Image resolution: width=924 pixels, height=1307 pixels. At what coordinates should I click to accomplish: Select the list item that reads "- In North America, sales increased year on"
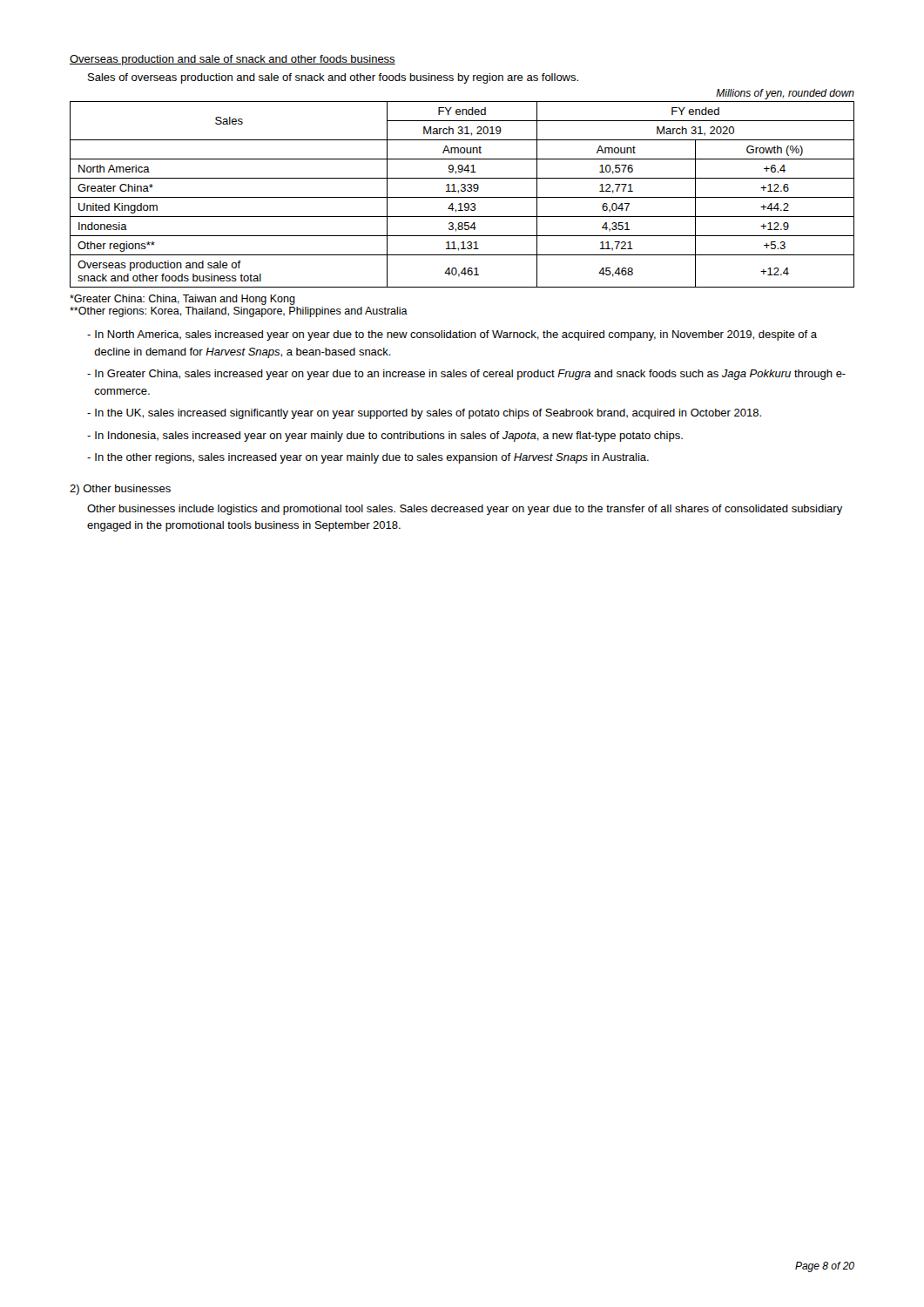(471, 343)
